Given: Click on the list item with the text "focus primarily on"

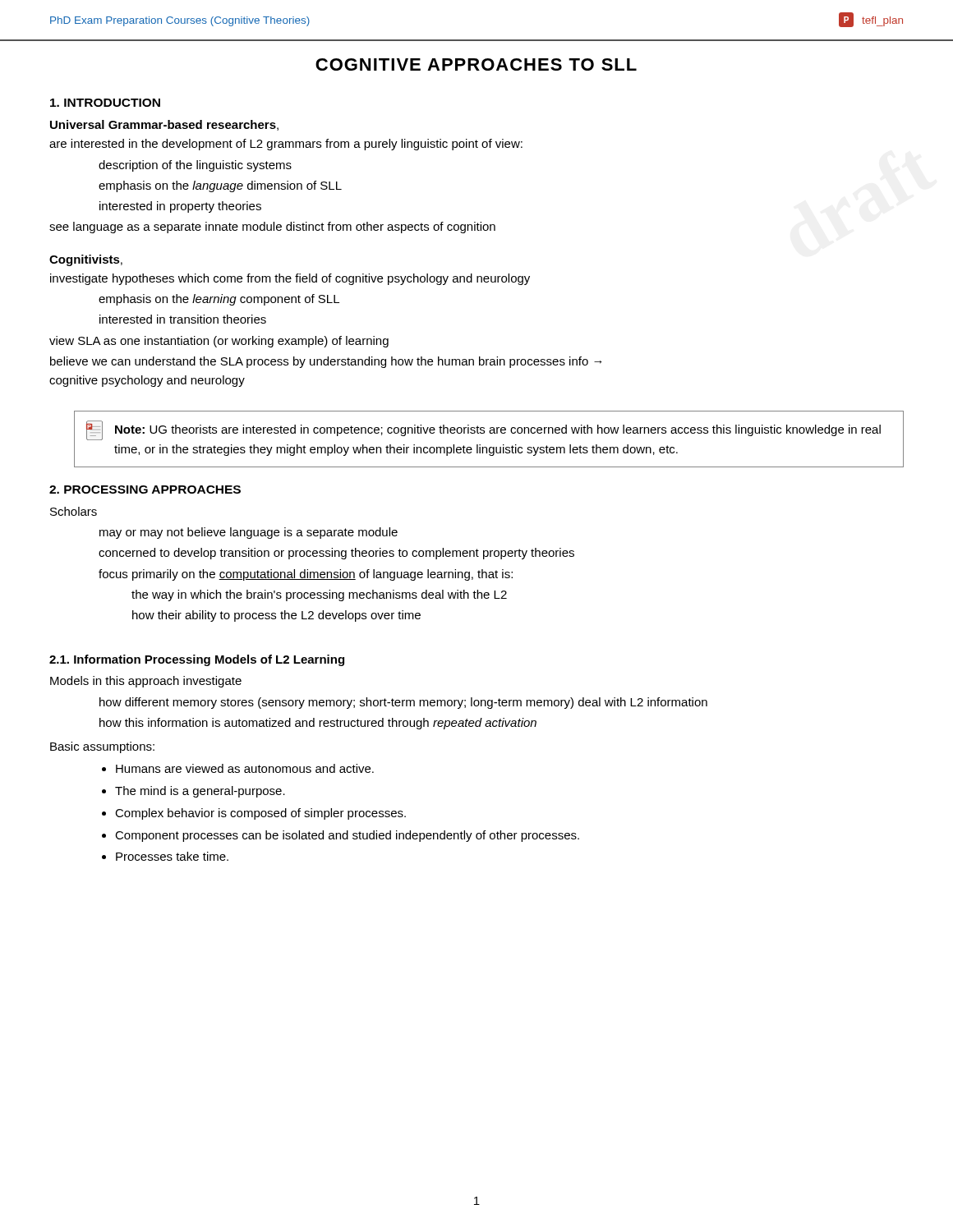Looking at the screenshot, I should [306, 573].
